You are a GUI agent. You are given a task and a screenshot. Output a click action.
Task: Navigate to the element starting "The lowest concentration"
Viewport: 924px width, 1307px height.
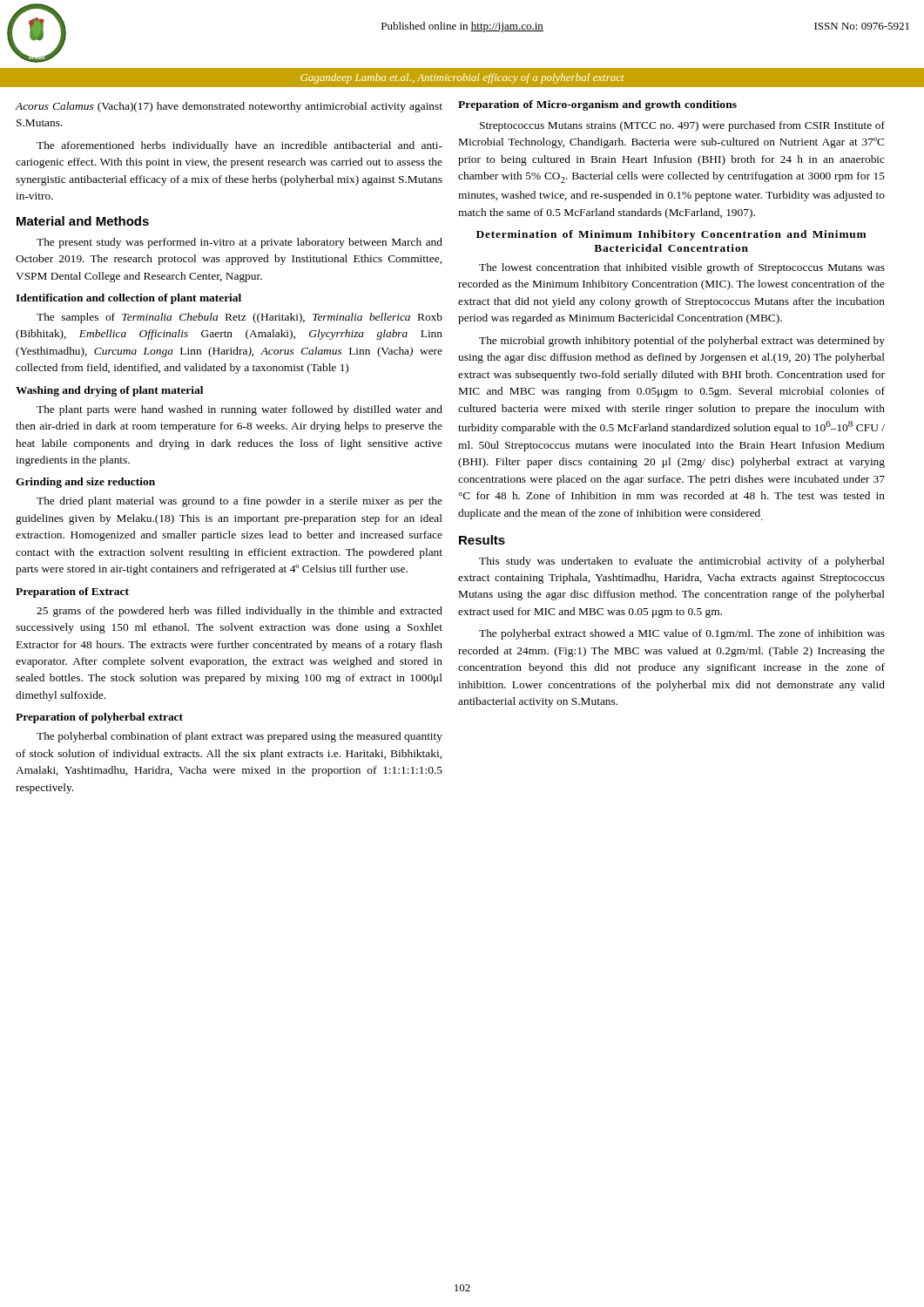click(671, 391)
